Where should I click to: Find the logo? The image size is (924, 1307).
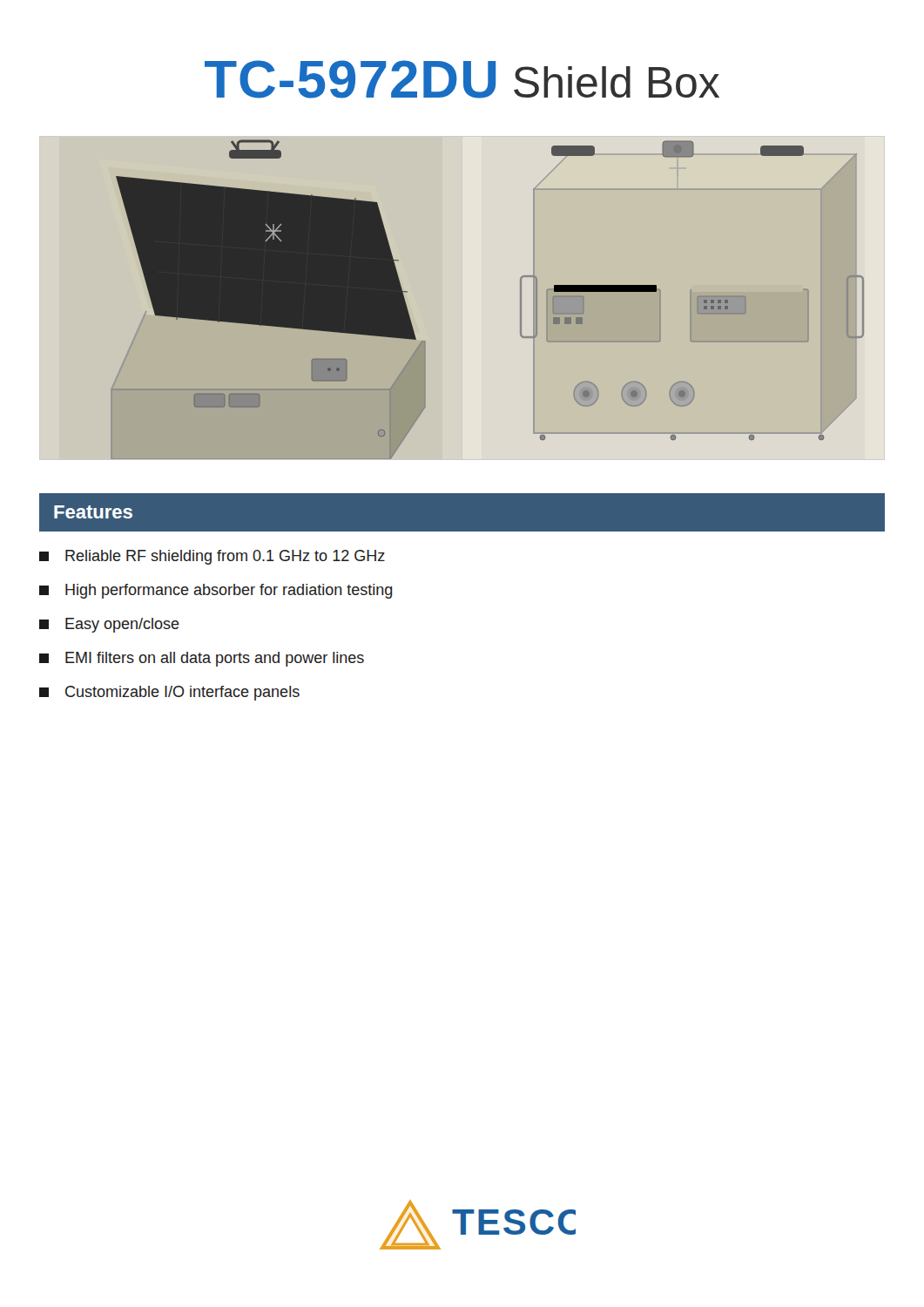pyautogui.click(x=462, y=1220)
